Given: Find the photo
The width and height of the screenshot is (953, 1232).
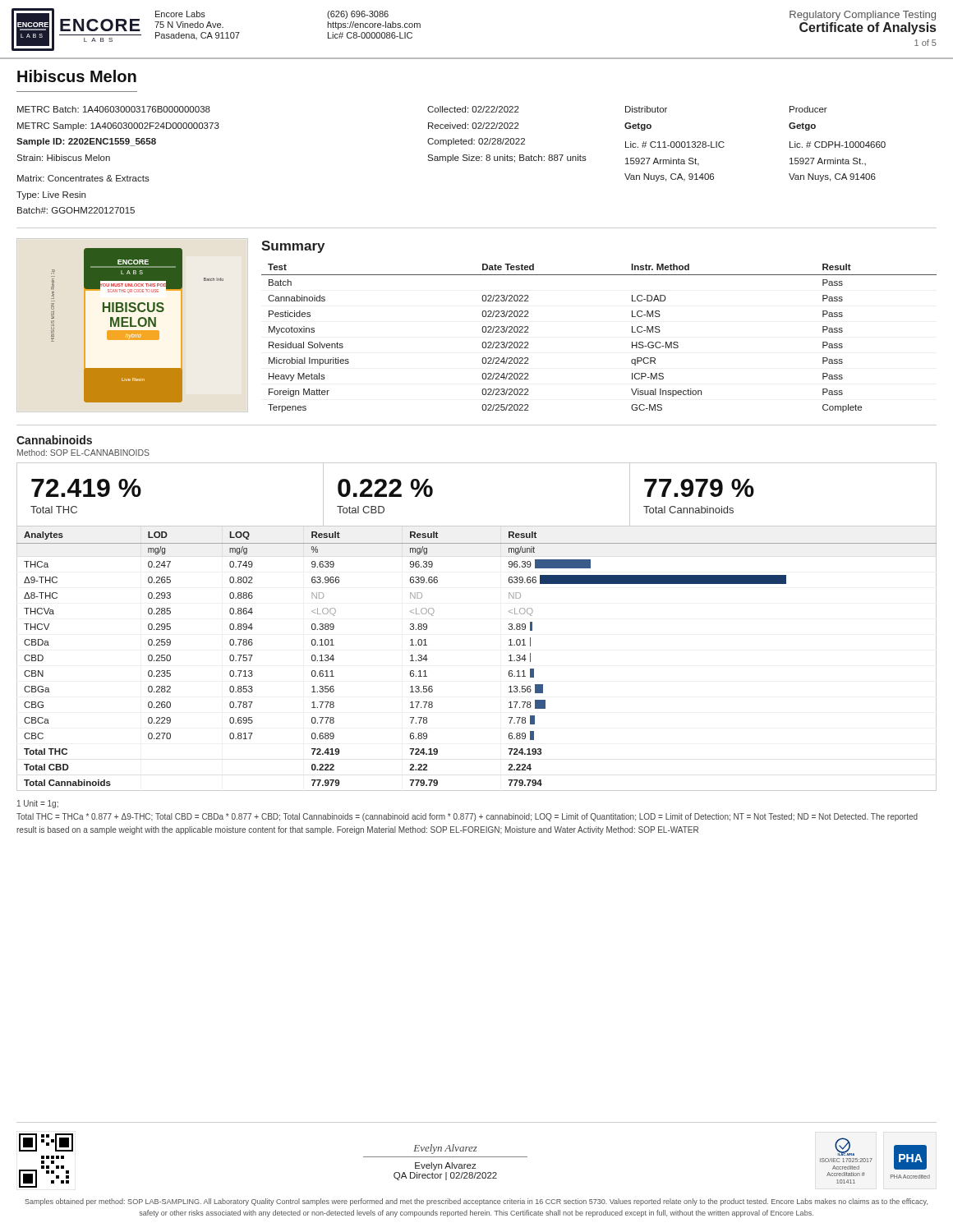Looking at the screenshot, I should click(x=132, y=325).
